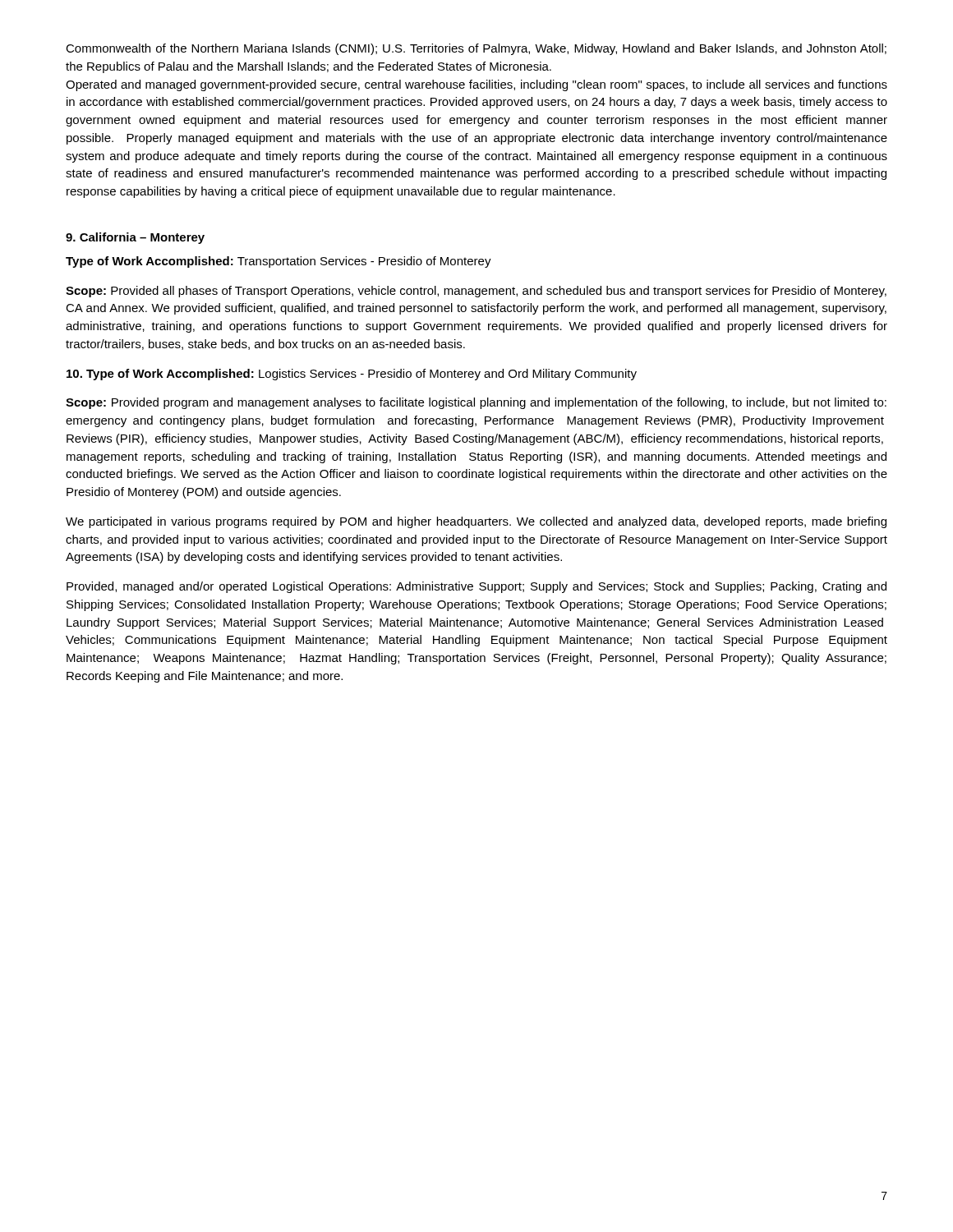The image size is (953, 1232).
Task: Point to the block starting "We participated in various"
Action: coord(476,539)
